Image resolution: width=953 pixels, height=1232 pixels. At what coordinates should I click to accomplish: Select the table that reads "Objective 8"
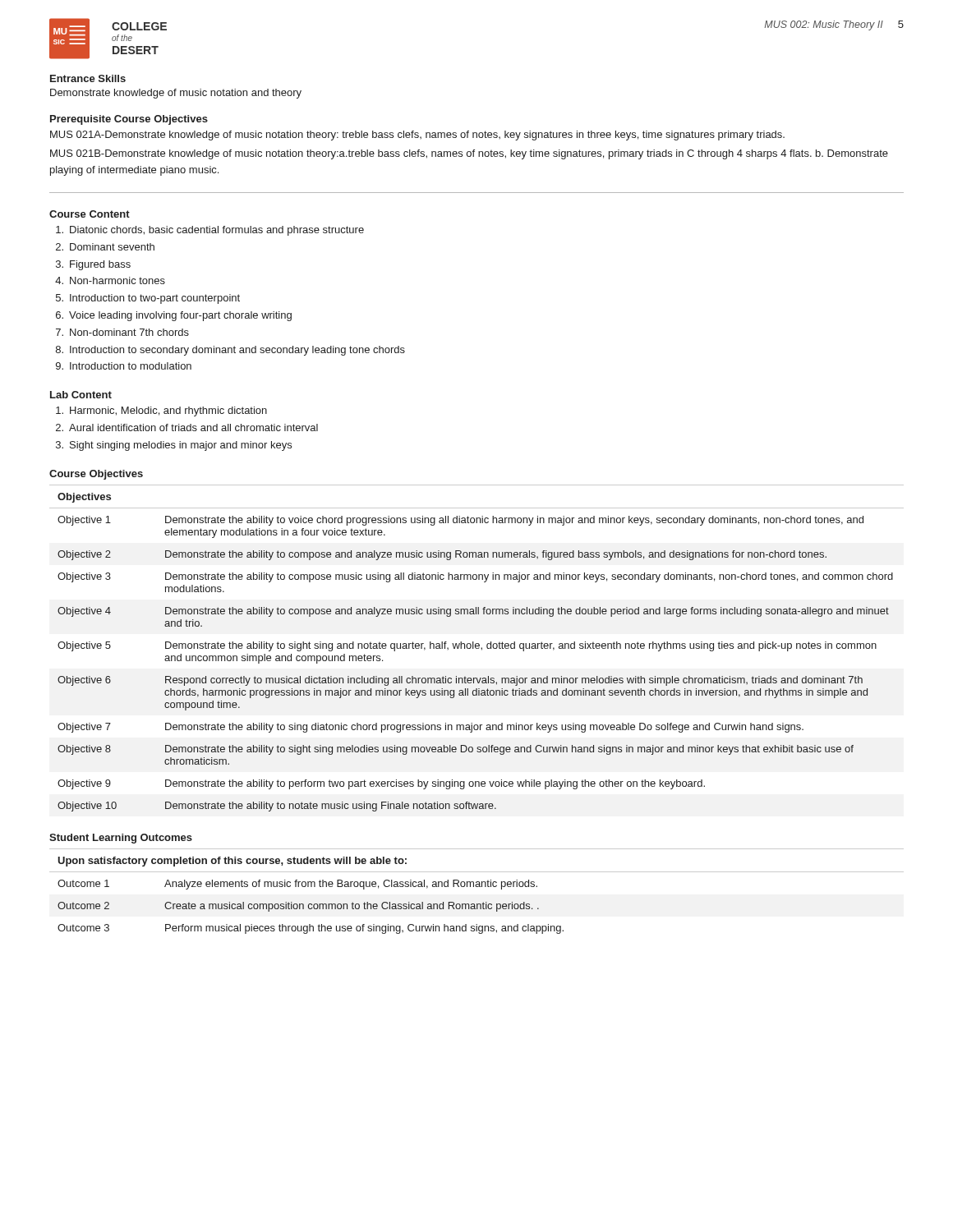coord(476,650)
